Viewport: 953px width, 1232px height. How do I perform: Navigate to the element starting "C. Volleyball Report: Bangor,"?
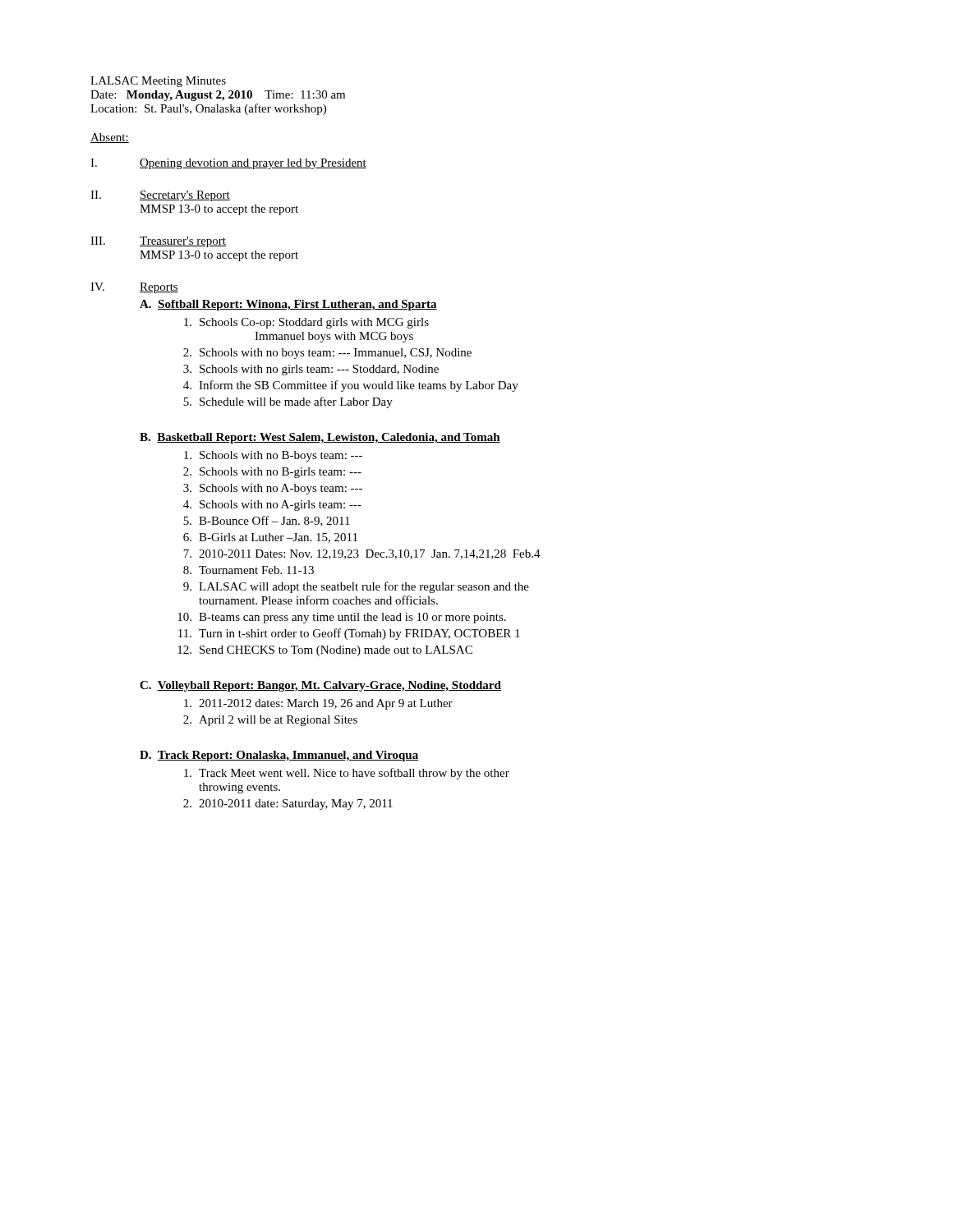pyautogui.click(x=320, y=685)
